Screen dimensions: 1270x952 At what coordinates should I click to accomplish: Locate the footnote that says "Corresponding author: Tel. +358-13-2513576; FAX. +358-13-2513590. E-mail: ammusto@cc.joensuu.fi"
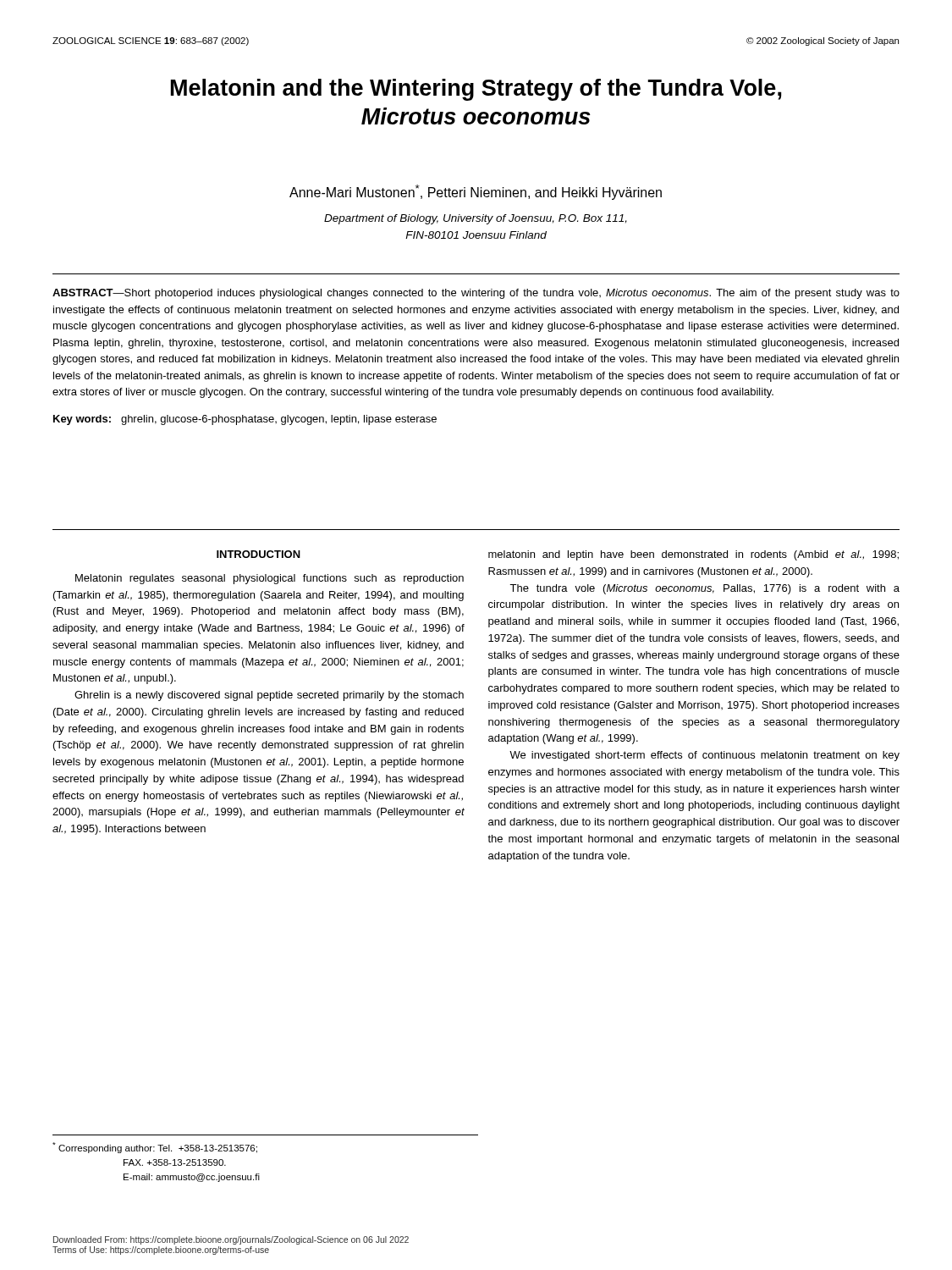pyautogui.click(x=156, y=1161)
